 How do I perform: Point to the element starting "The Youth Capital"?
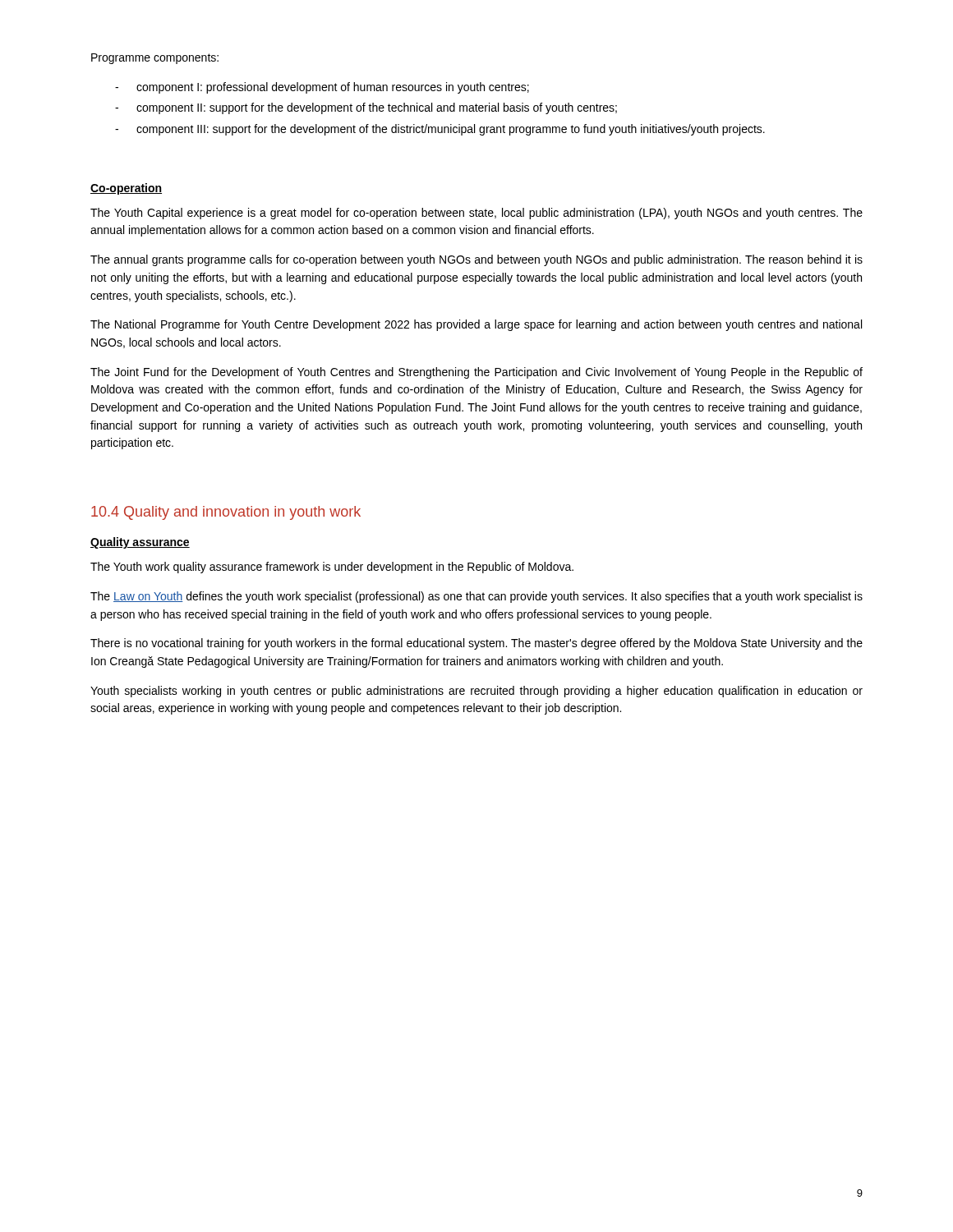[x=476, y=221]
